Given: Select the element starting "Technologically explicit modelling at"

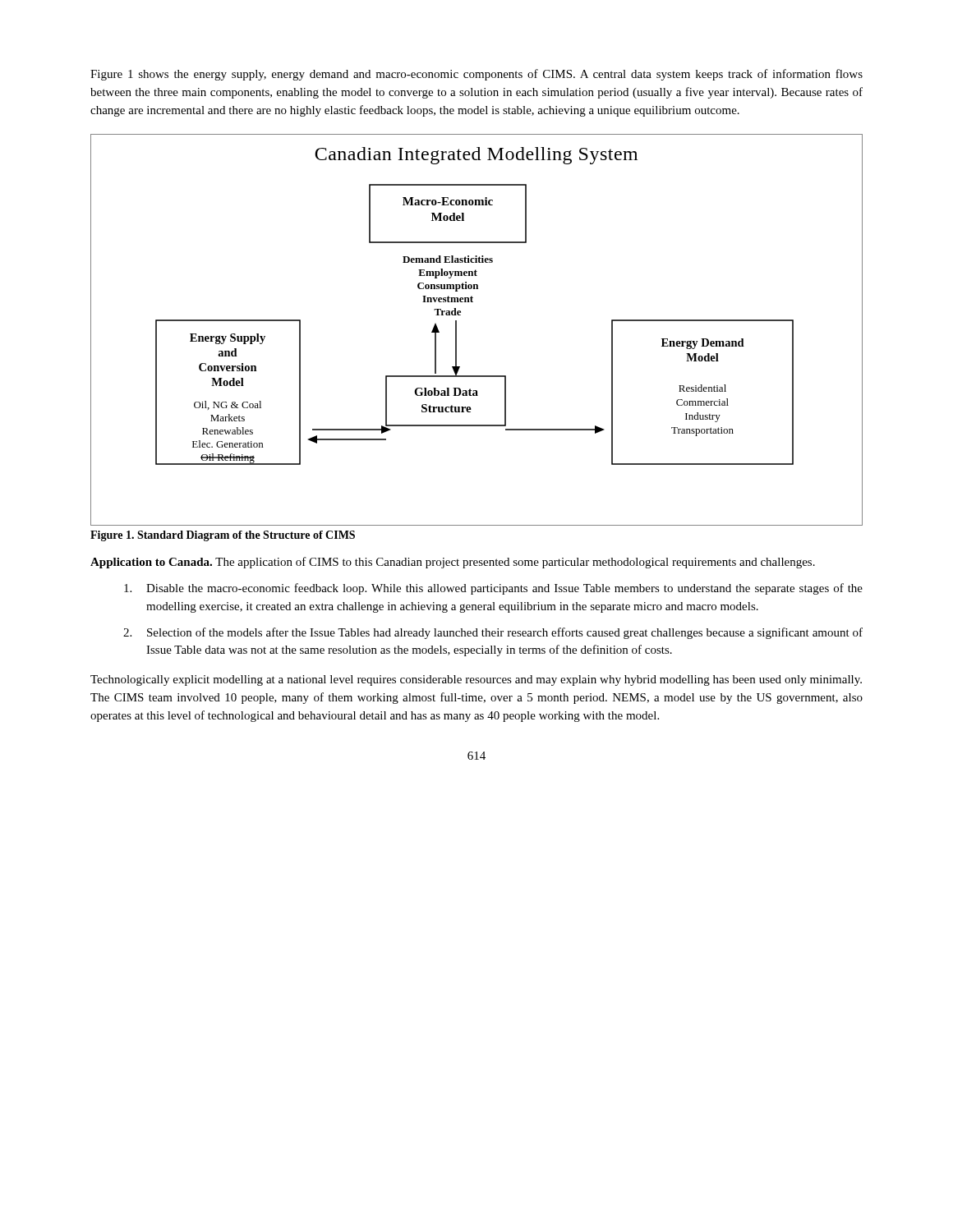Looking at the screenshot, I should (x=476, y=697).
